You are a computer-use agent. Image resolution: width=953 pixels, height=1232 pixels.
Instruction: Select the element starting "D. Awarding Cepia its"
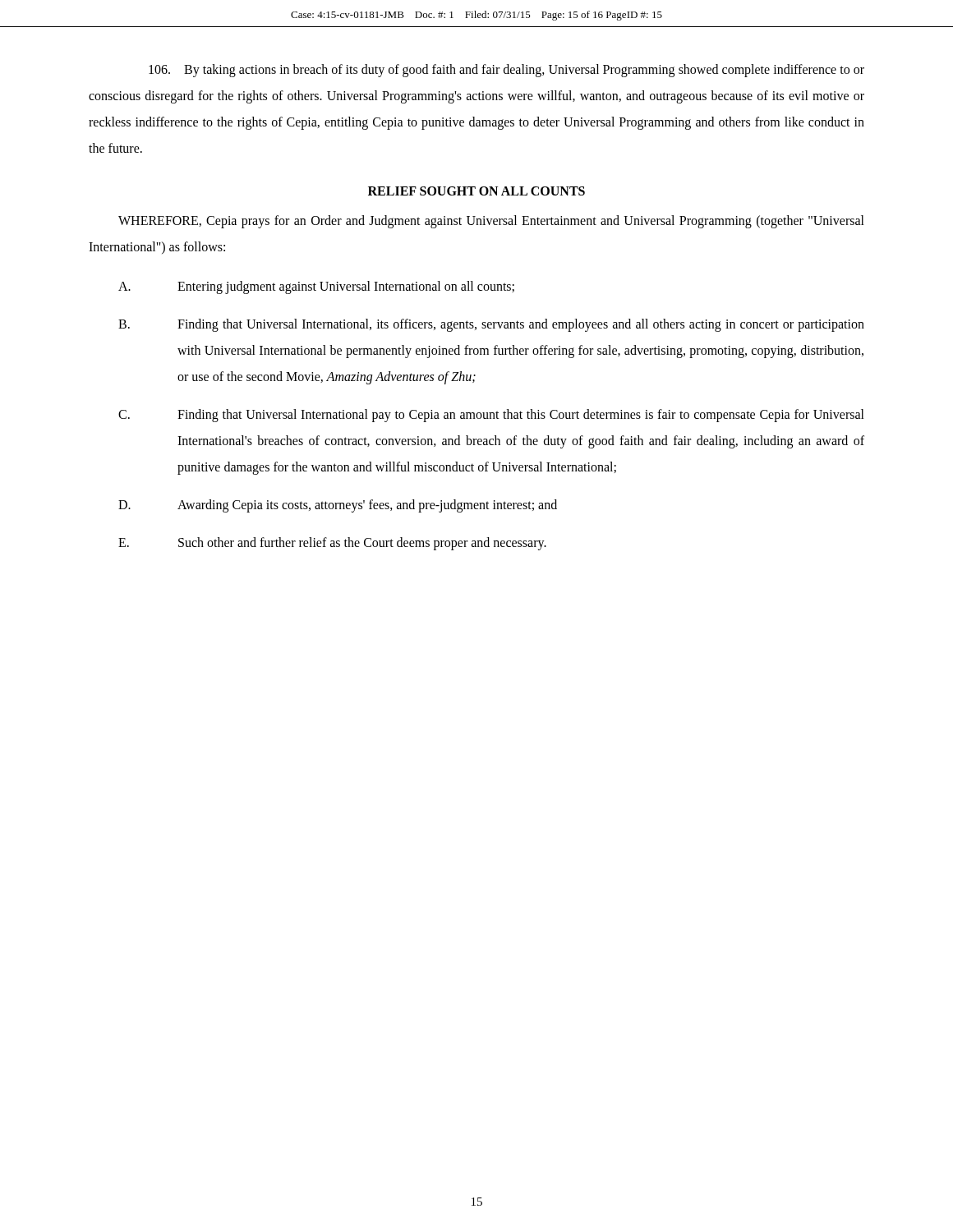[x=476, y=505]
